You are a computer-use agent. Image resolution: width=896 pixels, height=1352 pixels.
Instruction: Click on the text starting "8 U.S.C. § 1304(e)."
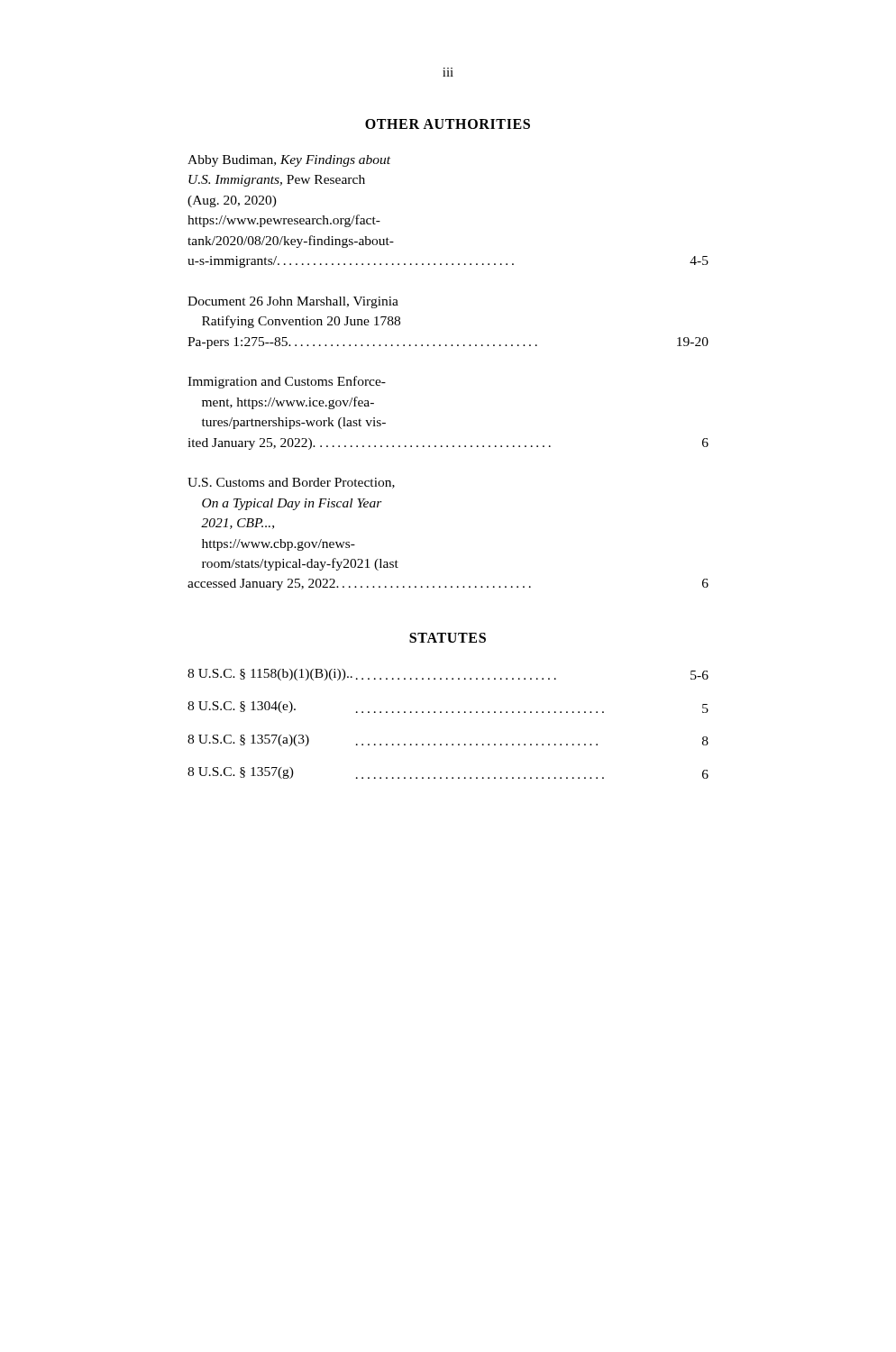(x=242, y=706)
